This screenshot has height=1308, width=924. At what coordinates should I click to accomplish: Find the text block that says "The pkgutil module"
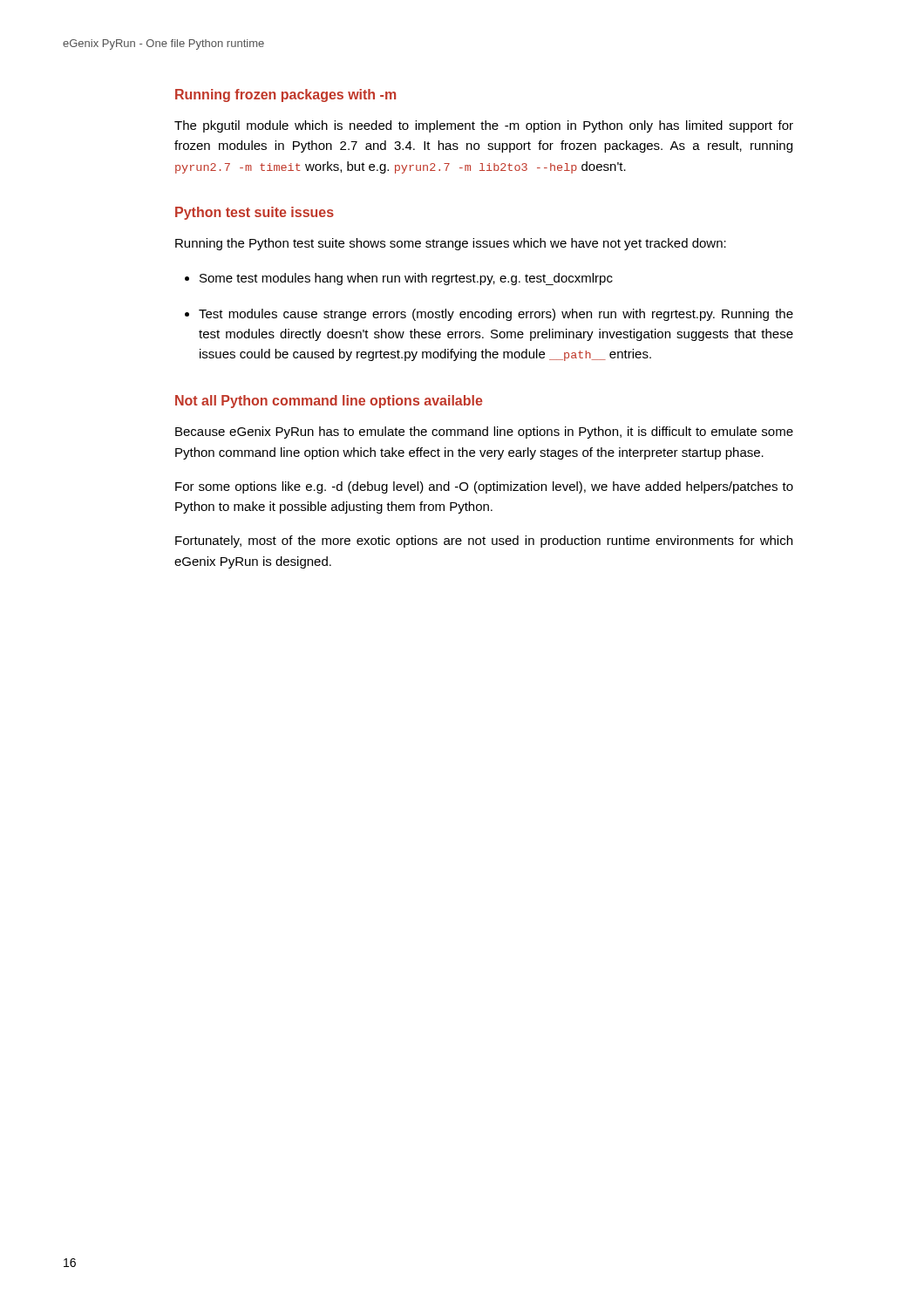484,146
